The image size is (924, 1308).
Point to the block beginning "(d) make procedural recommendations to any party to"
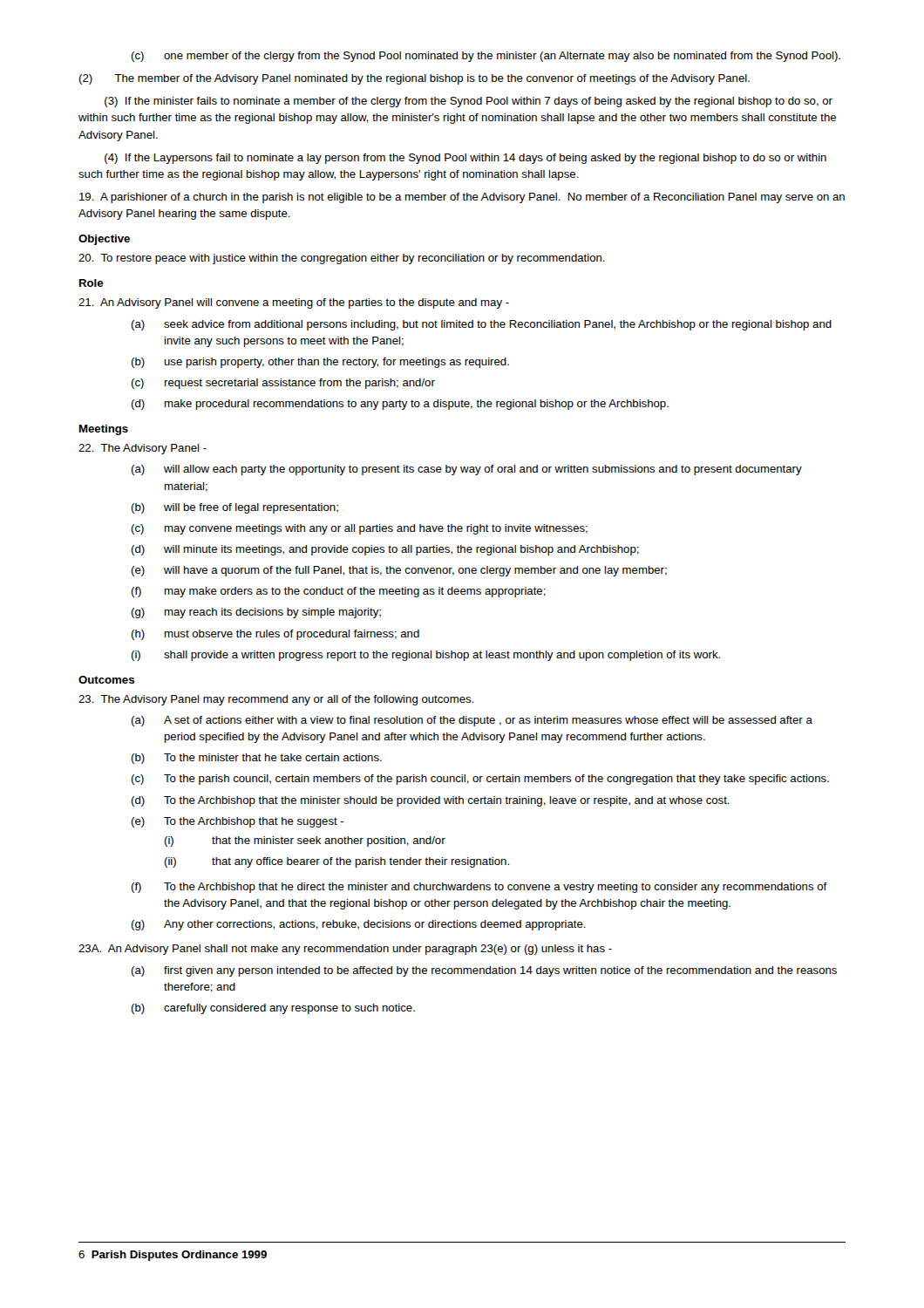(x=488, y=403)
